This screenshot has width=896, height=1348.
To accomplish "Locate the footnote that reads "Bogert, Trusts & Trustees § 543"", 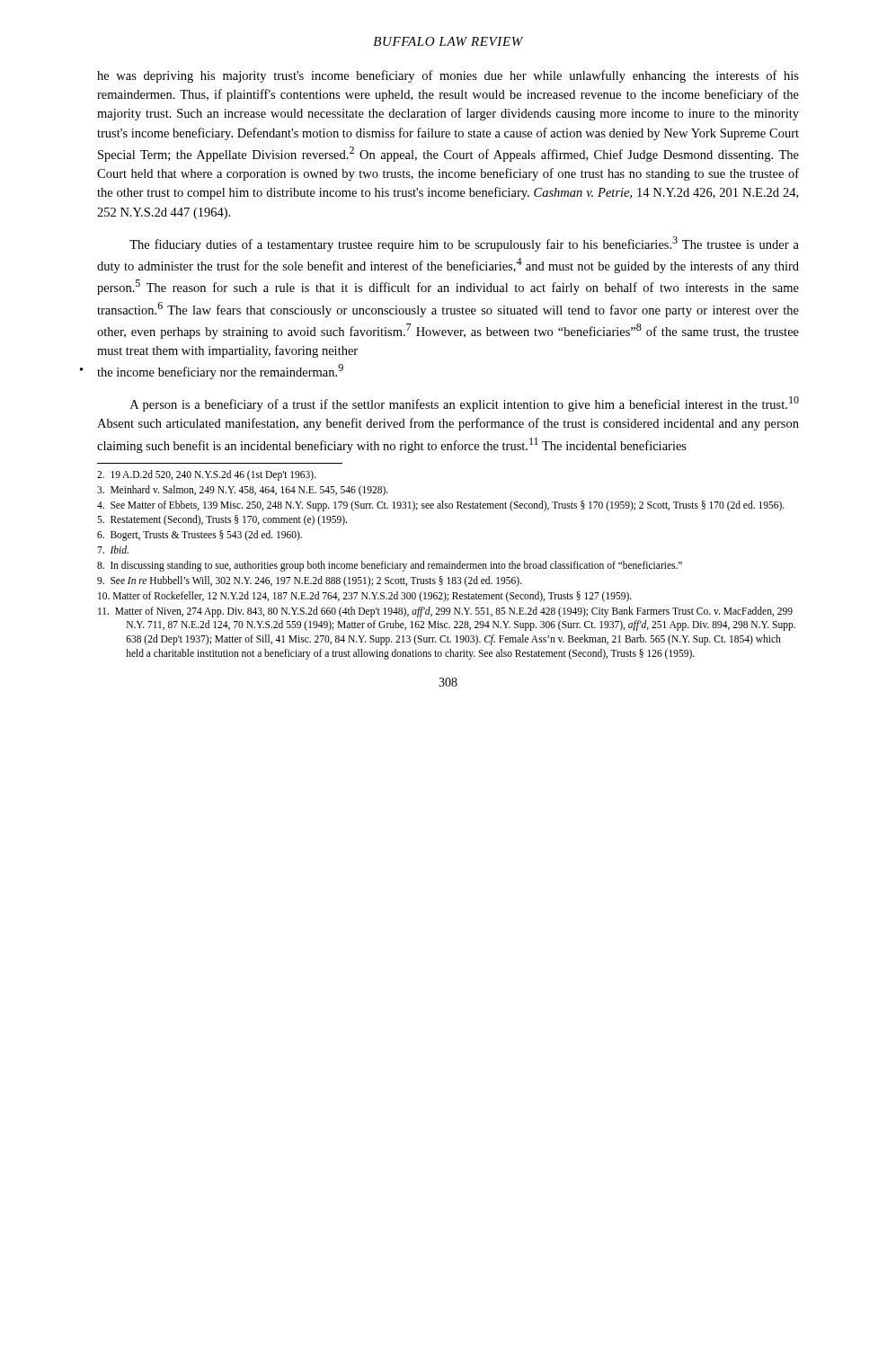I will [200, 536].
